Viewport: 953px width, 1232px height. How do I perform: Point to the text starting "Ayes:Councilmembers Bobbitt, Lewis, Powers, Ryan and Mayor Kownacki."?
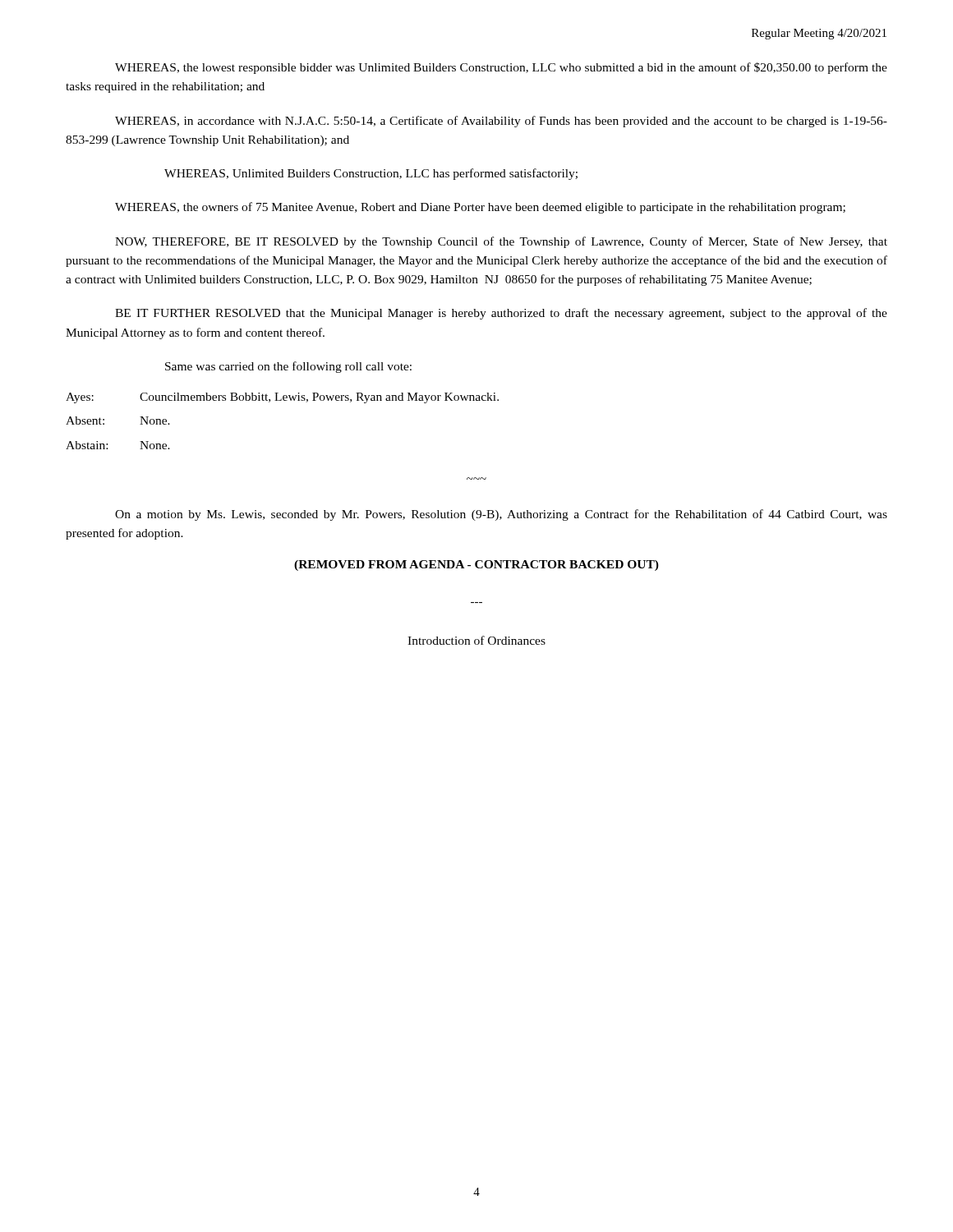[283, 396]
